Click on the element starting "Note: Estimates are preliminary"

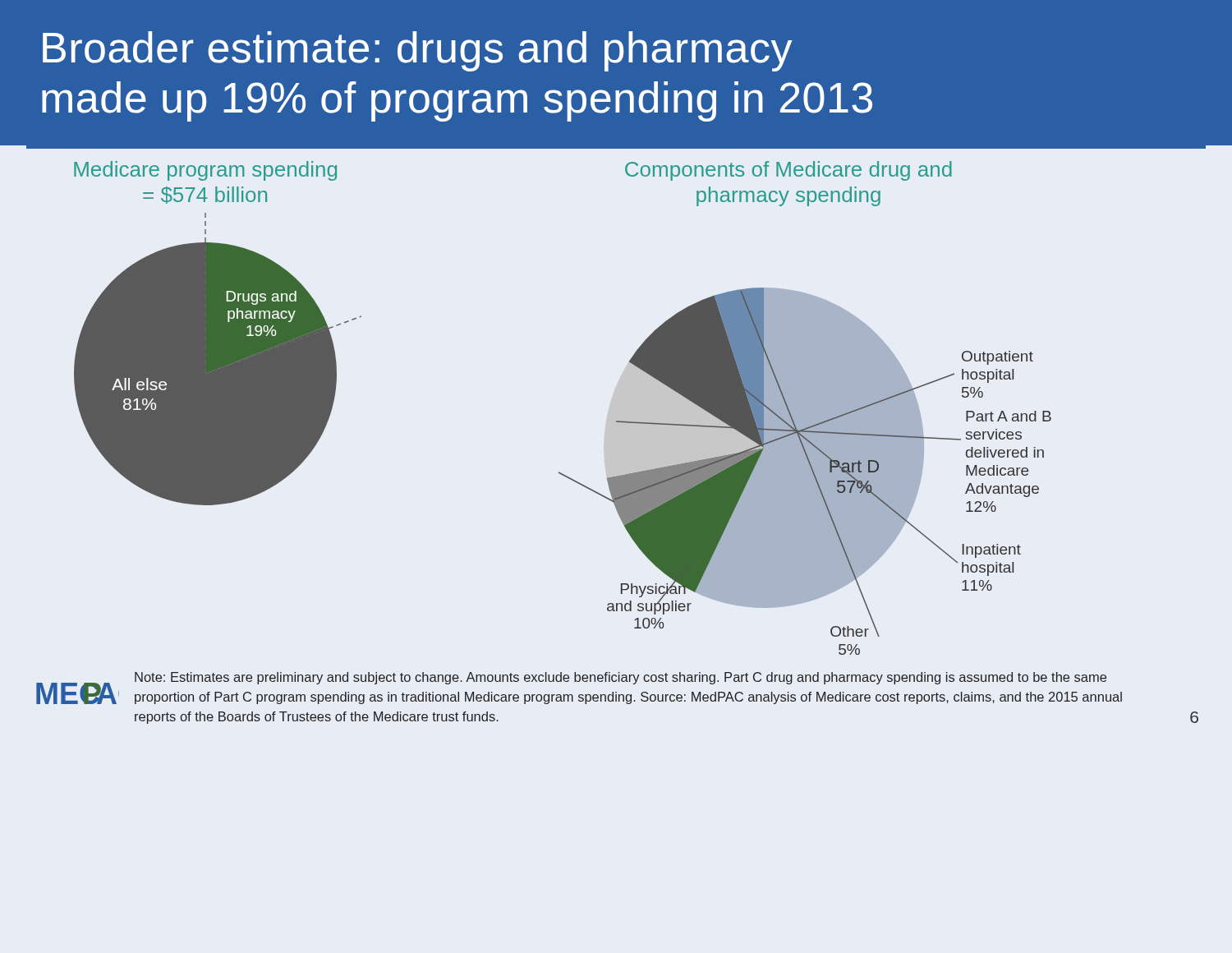pyautogui.click(x=628, y=697)
